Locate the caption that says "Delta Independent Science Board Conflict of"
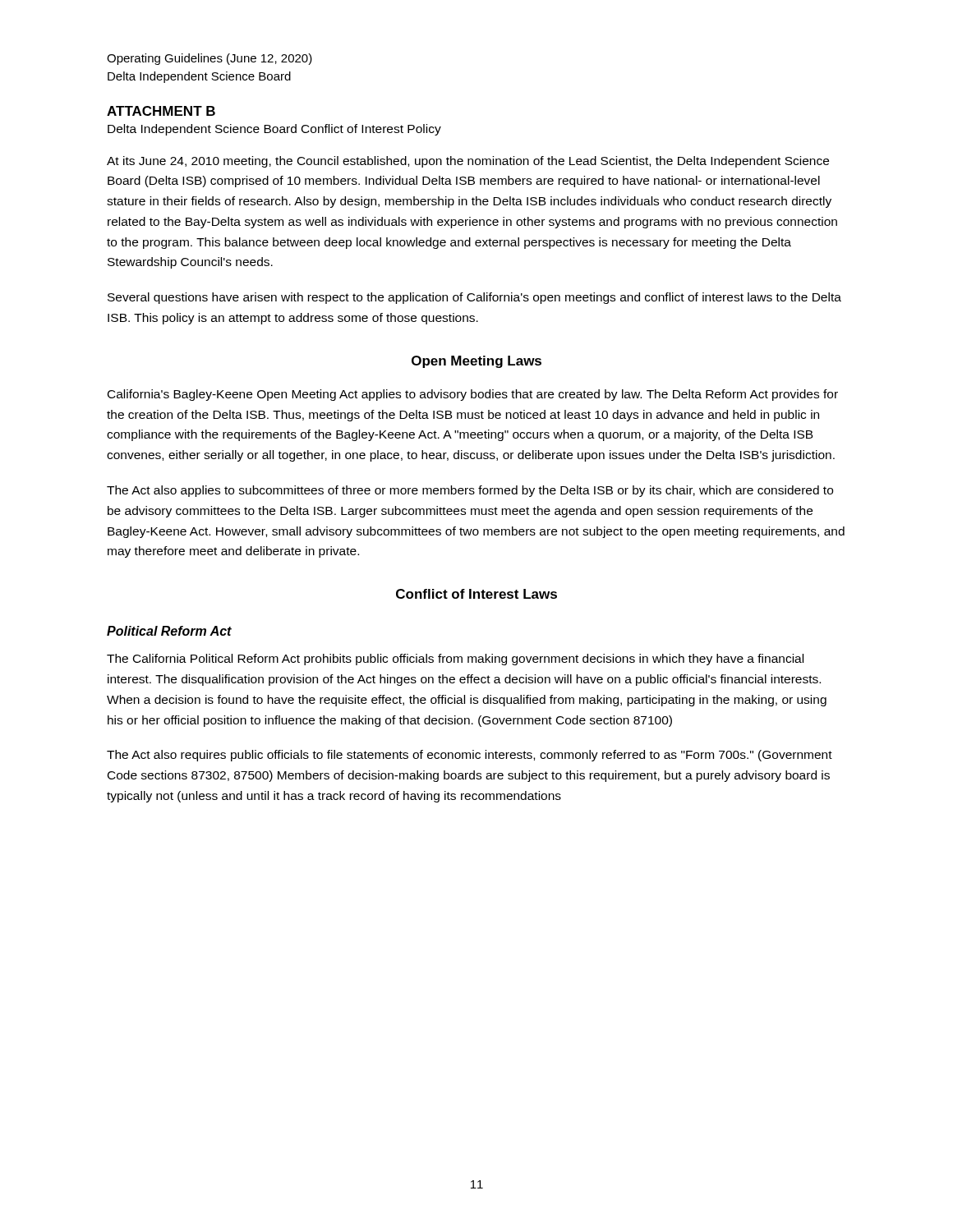Image resolution: width=953 pixels, height=1232 pixels. point(274,128)
